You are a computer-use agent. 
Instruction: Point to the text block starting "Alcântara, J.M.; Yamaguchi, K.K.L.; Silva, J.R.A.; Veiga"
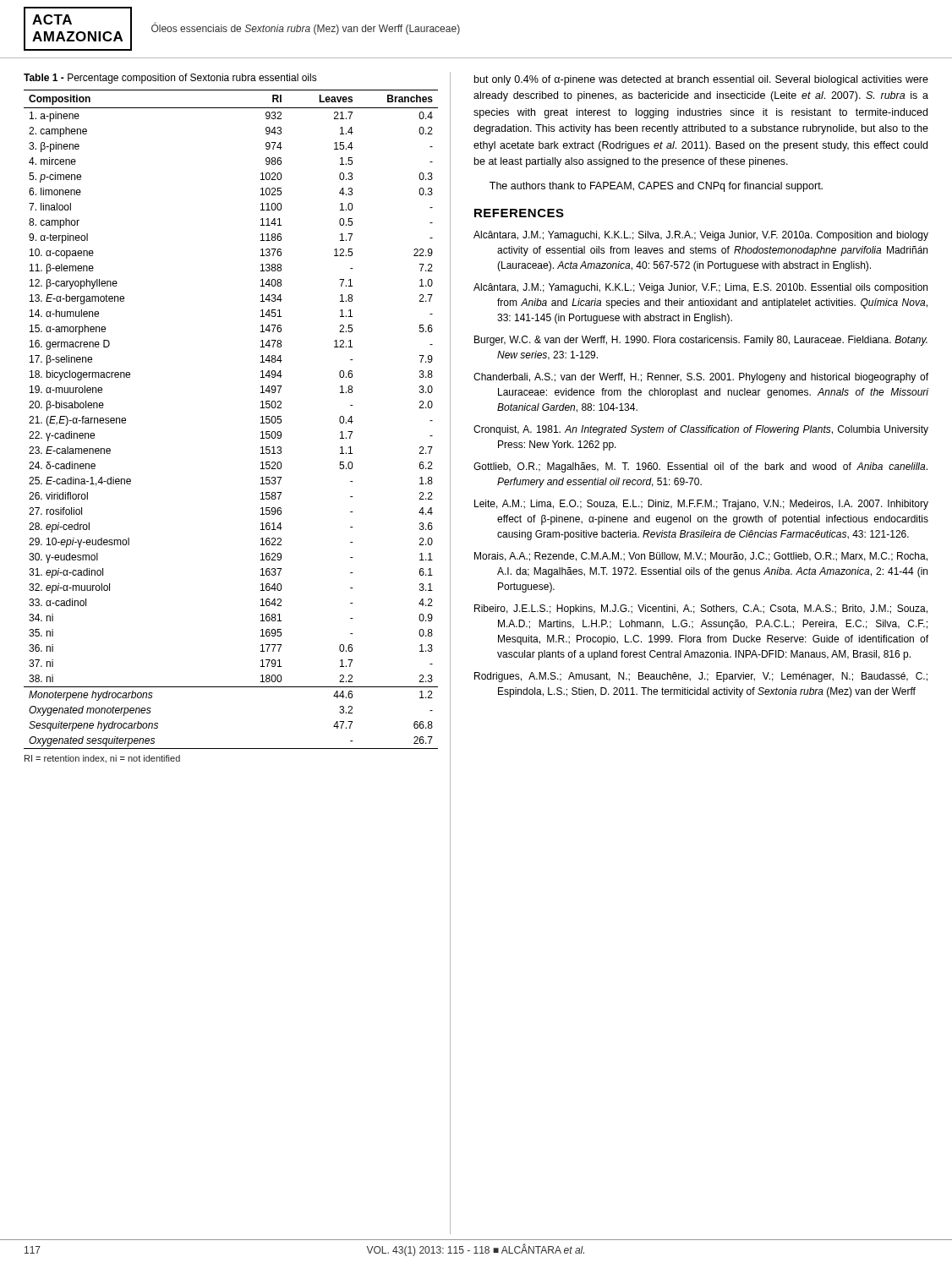701,250
